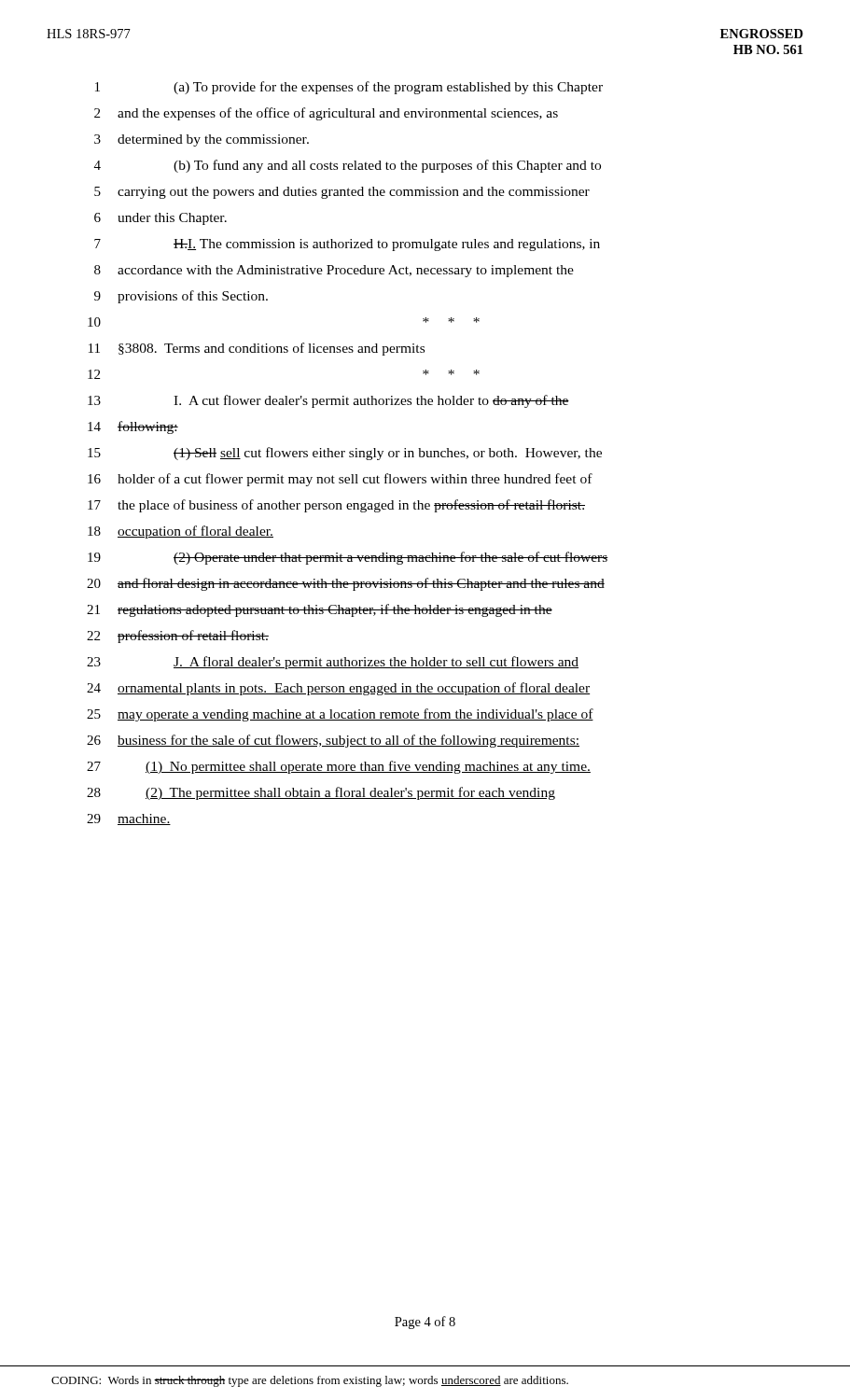The height and width of the screenshot is (1400, 850).
Task: Select the text starting "29 machine."
Action: click(129, 819)
